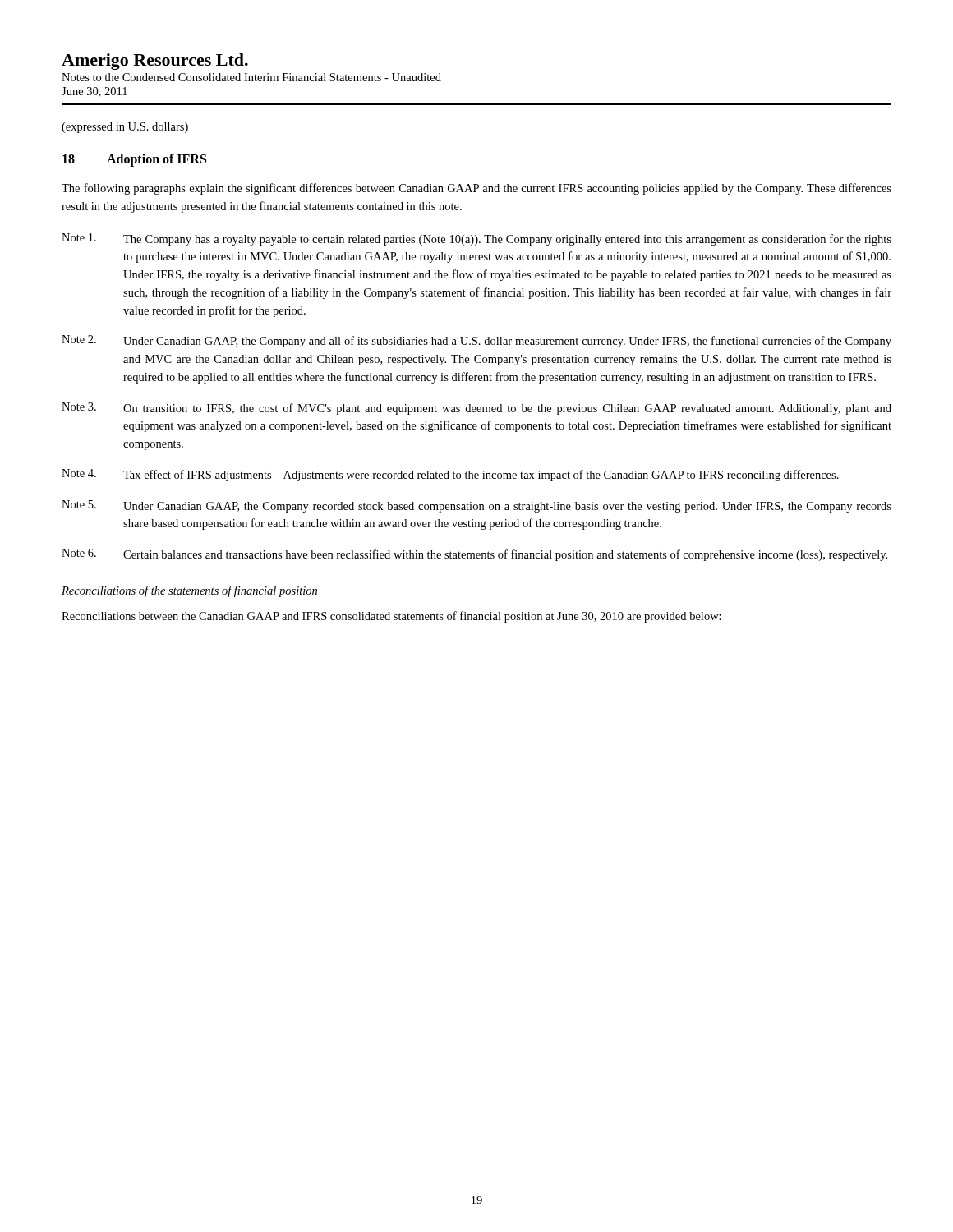Point to "(expressed in U.S. dollars)"

[x=125, y=126]
